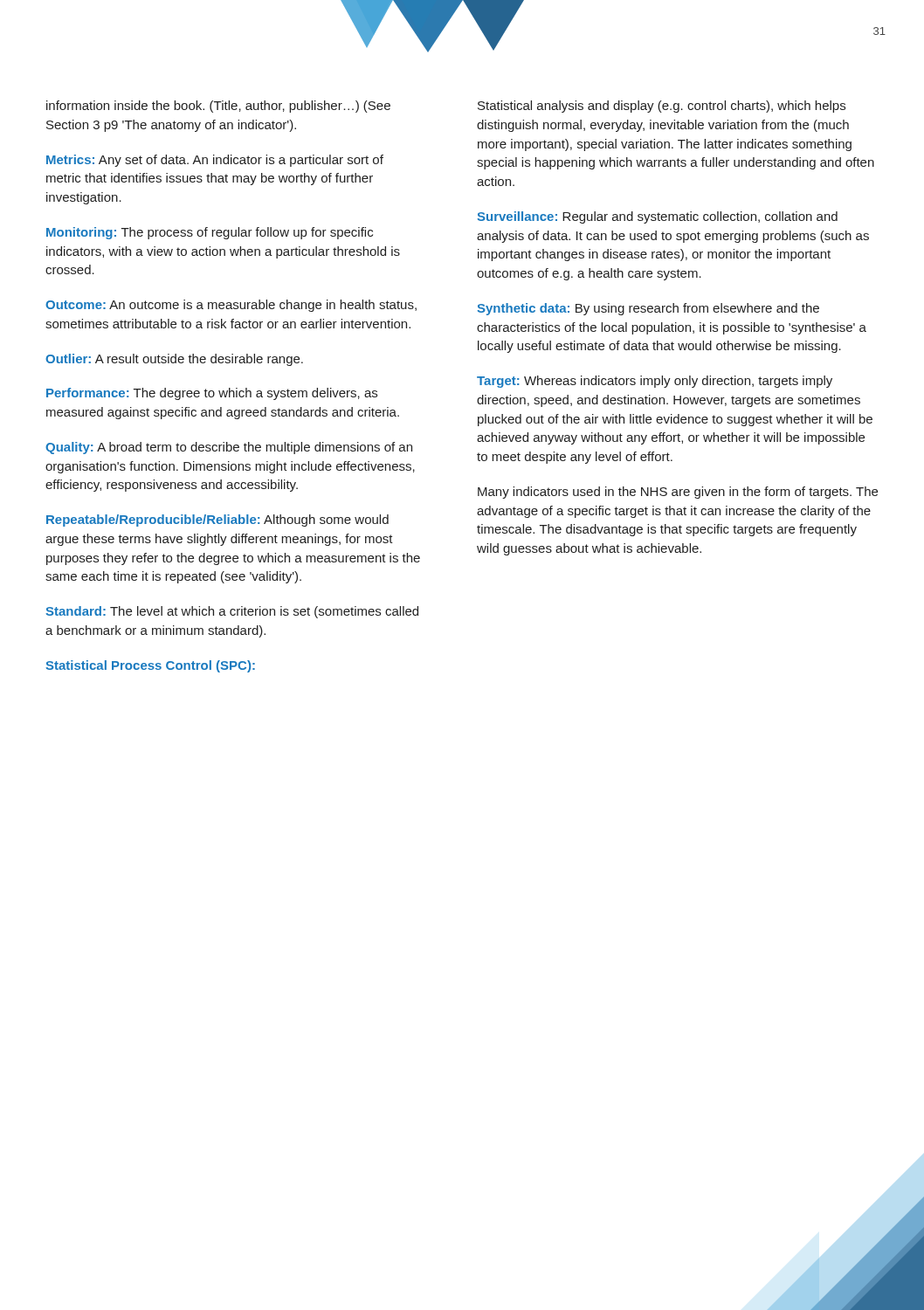Screen dimensions: 1310x924
Task: Locate the text block that reads "Performance: The degree to which a"
Action: tap(223, 402)
